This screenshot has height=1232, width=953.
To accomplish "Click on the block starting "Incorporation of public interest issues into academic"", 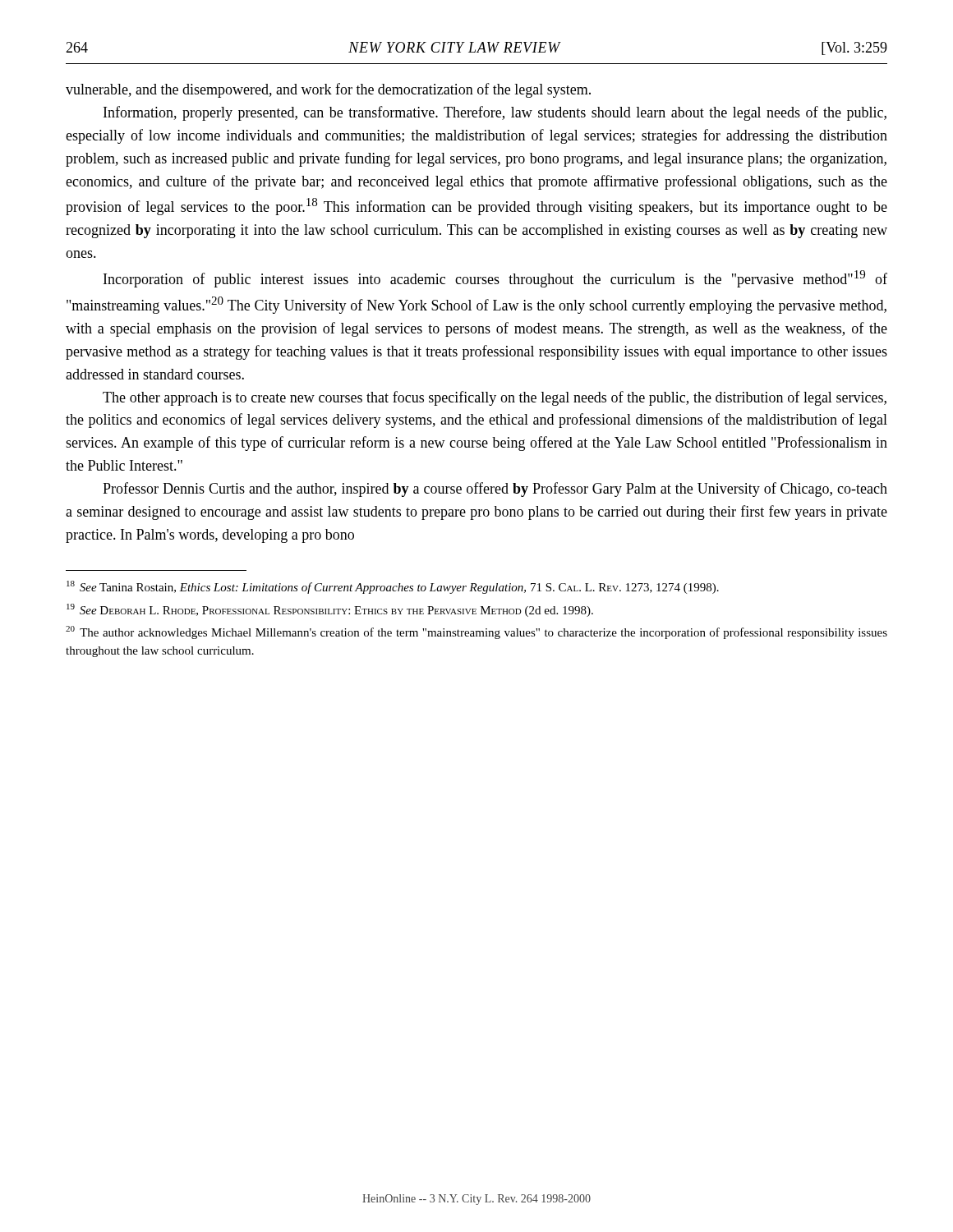I will click(x=476, y=325).
